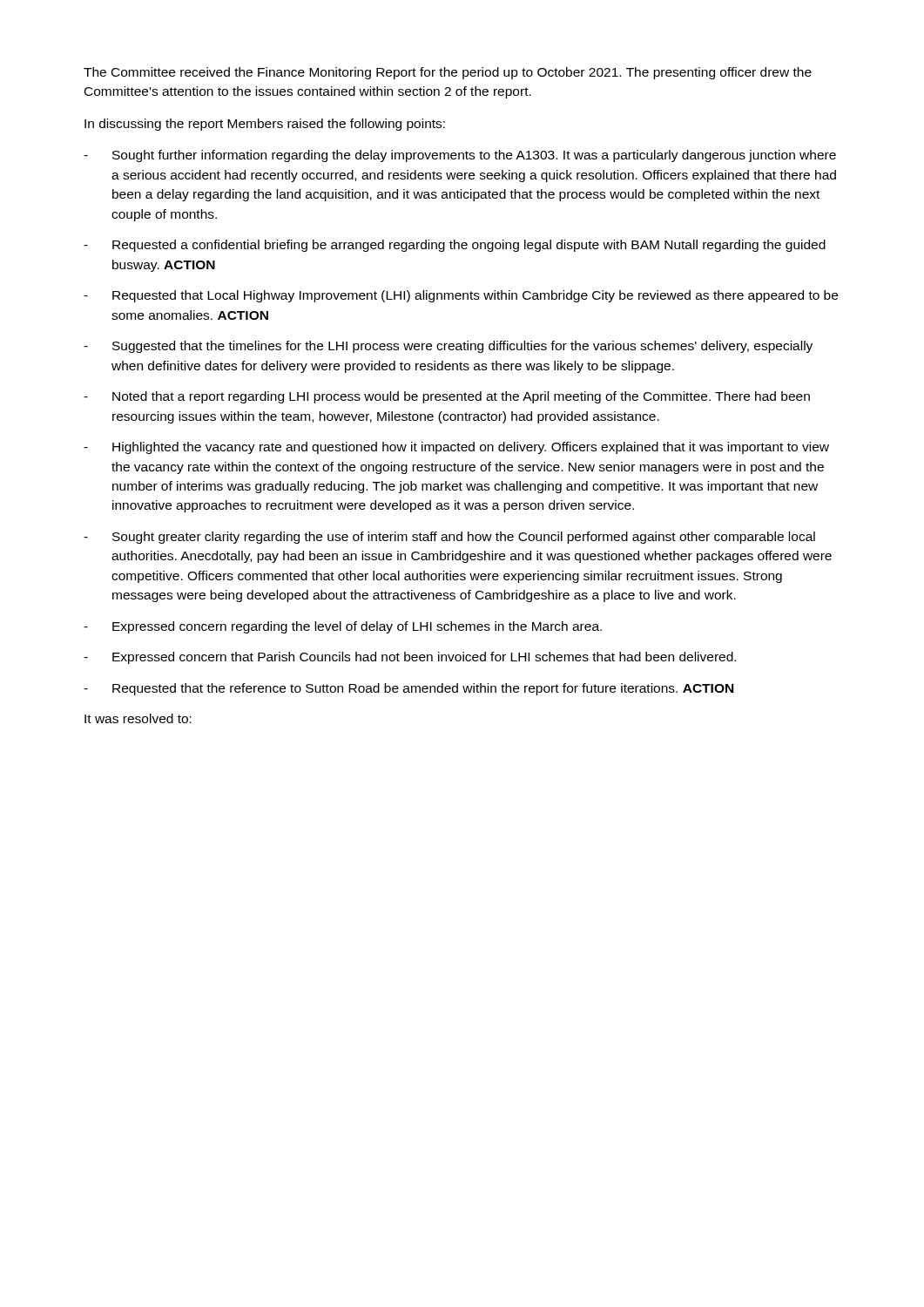Click on the text block that says "The Committee received the"

point(448,82)
